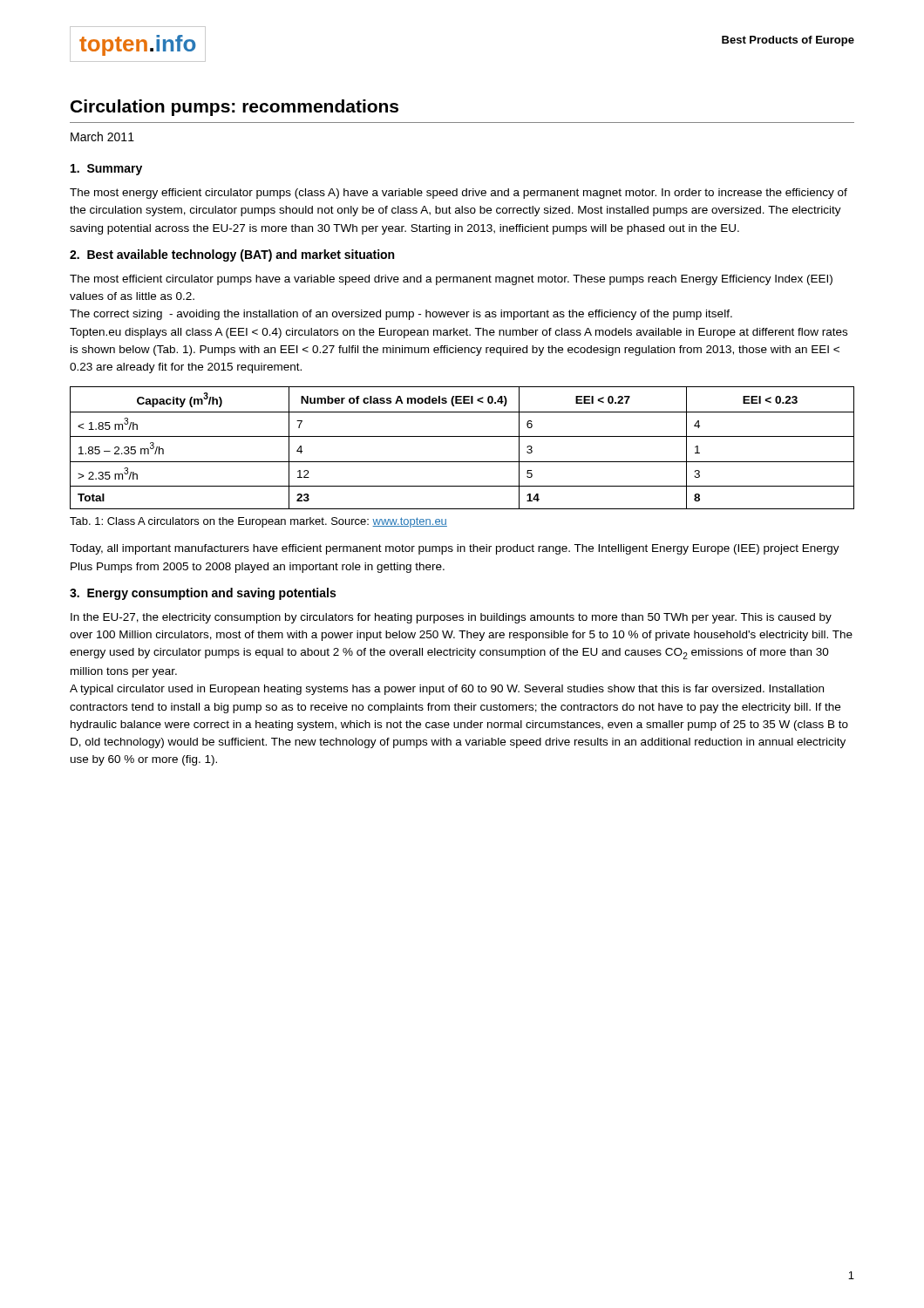Image resolution: width=924 pixels, height=1308 pixels.
Task: Click on the section header that reads "2. Best available"
Action: point(232,254)
